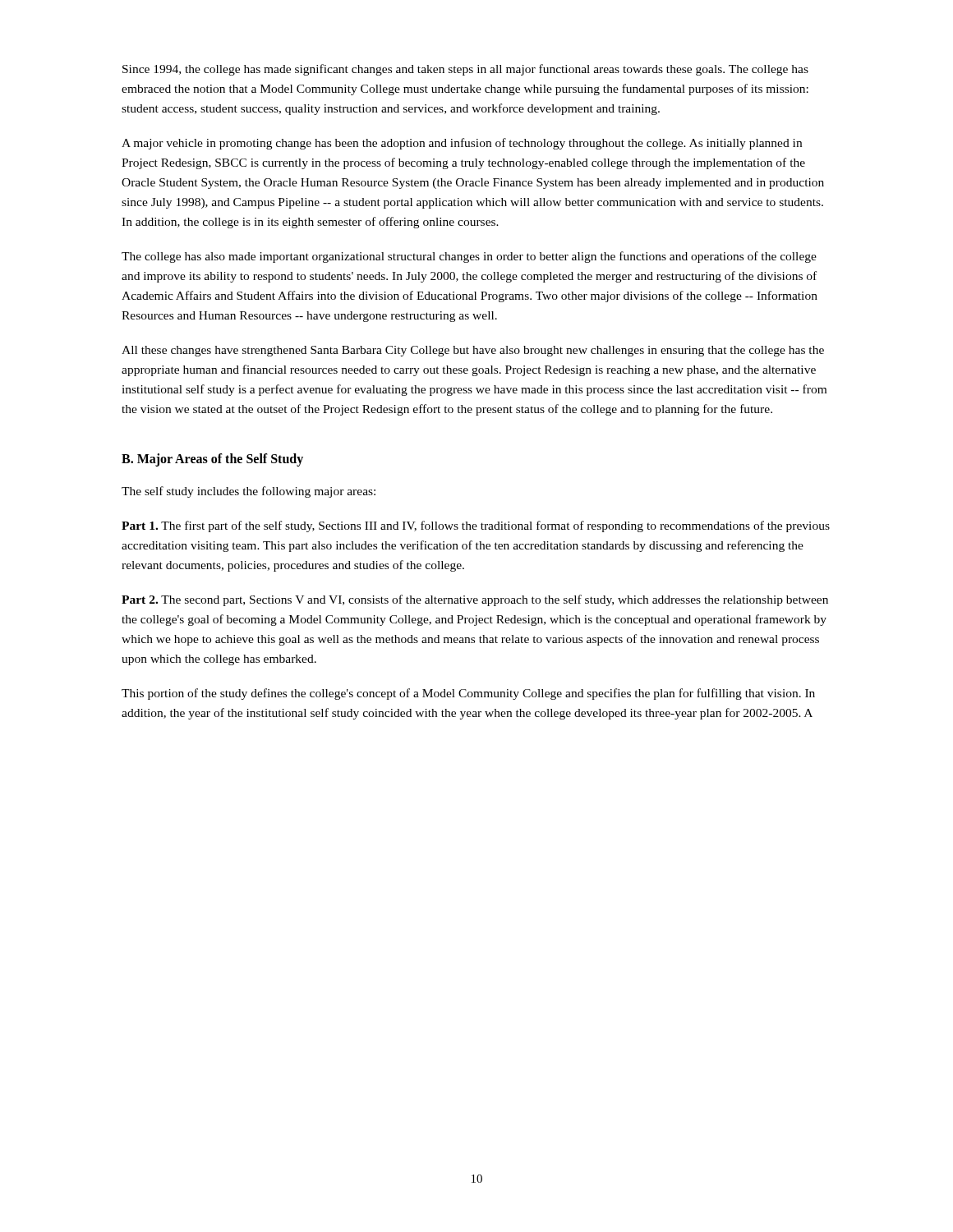
Task: Click on the text starting "Since 1994, the college has"
Action: (465, 88)
